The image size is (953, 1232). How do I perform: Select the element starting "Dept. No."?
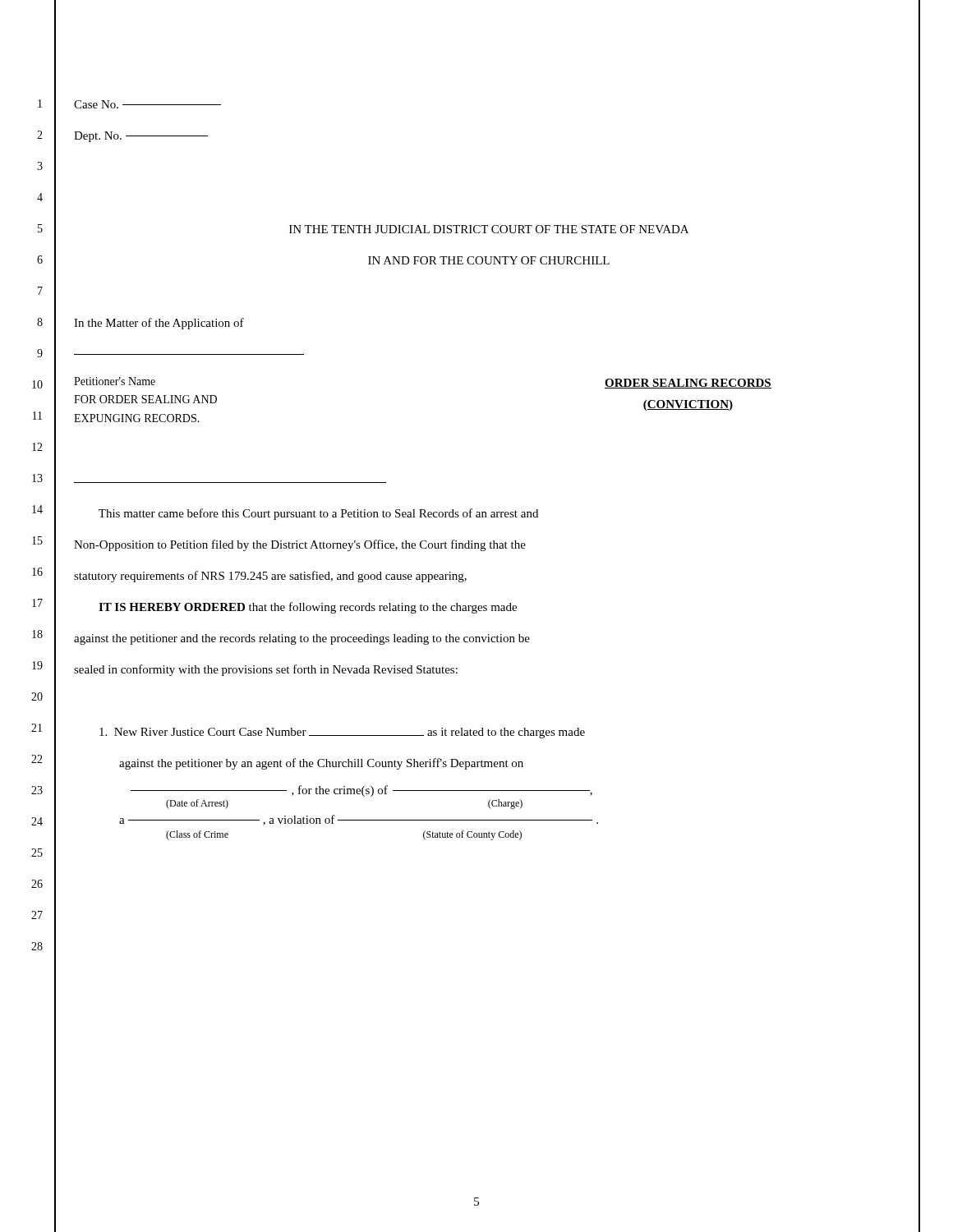[141, 135]
